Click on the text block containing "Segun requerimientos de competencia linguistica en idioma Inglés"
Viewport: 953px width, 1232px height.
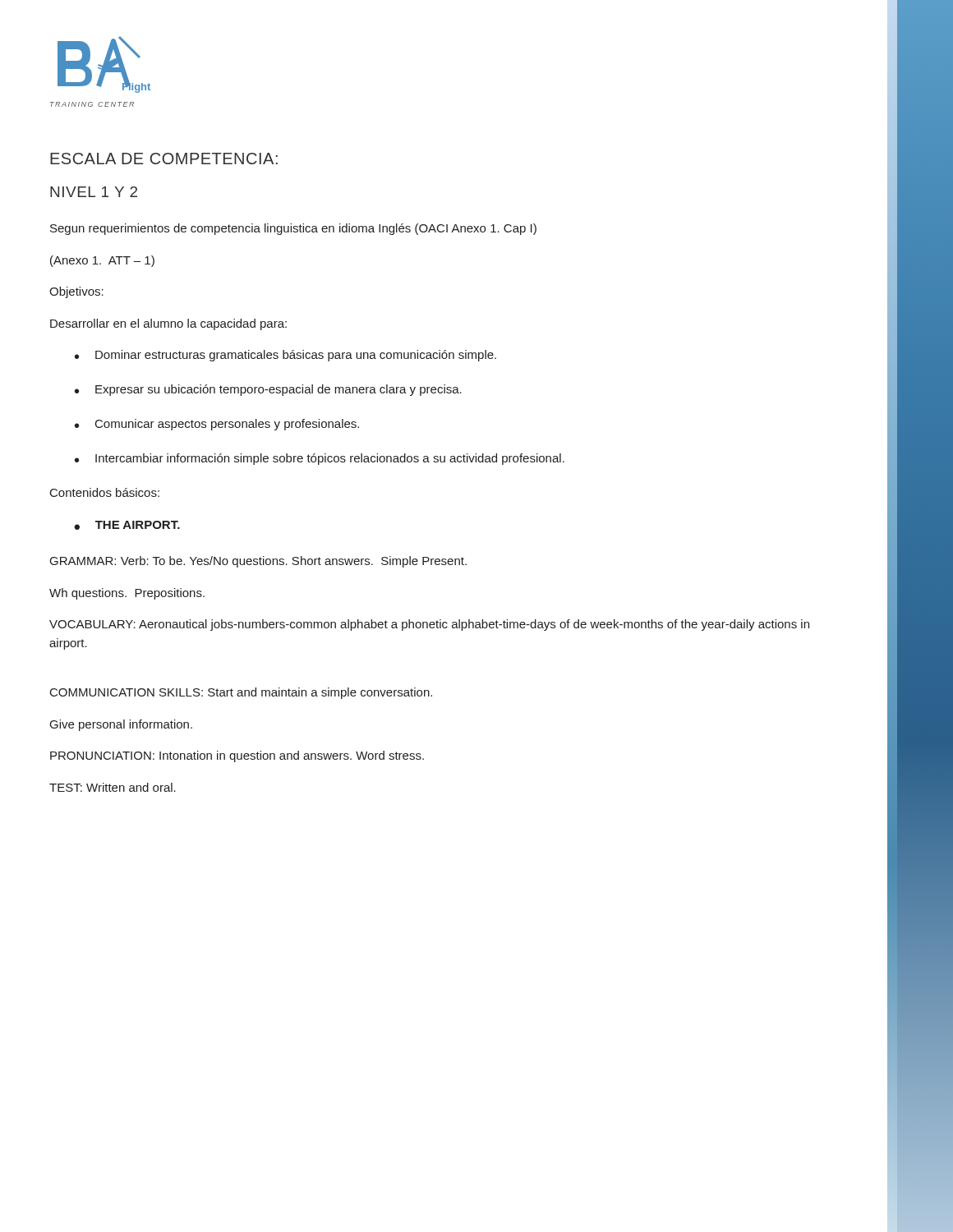coord(293,228)
